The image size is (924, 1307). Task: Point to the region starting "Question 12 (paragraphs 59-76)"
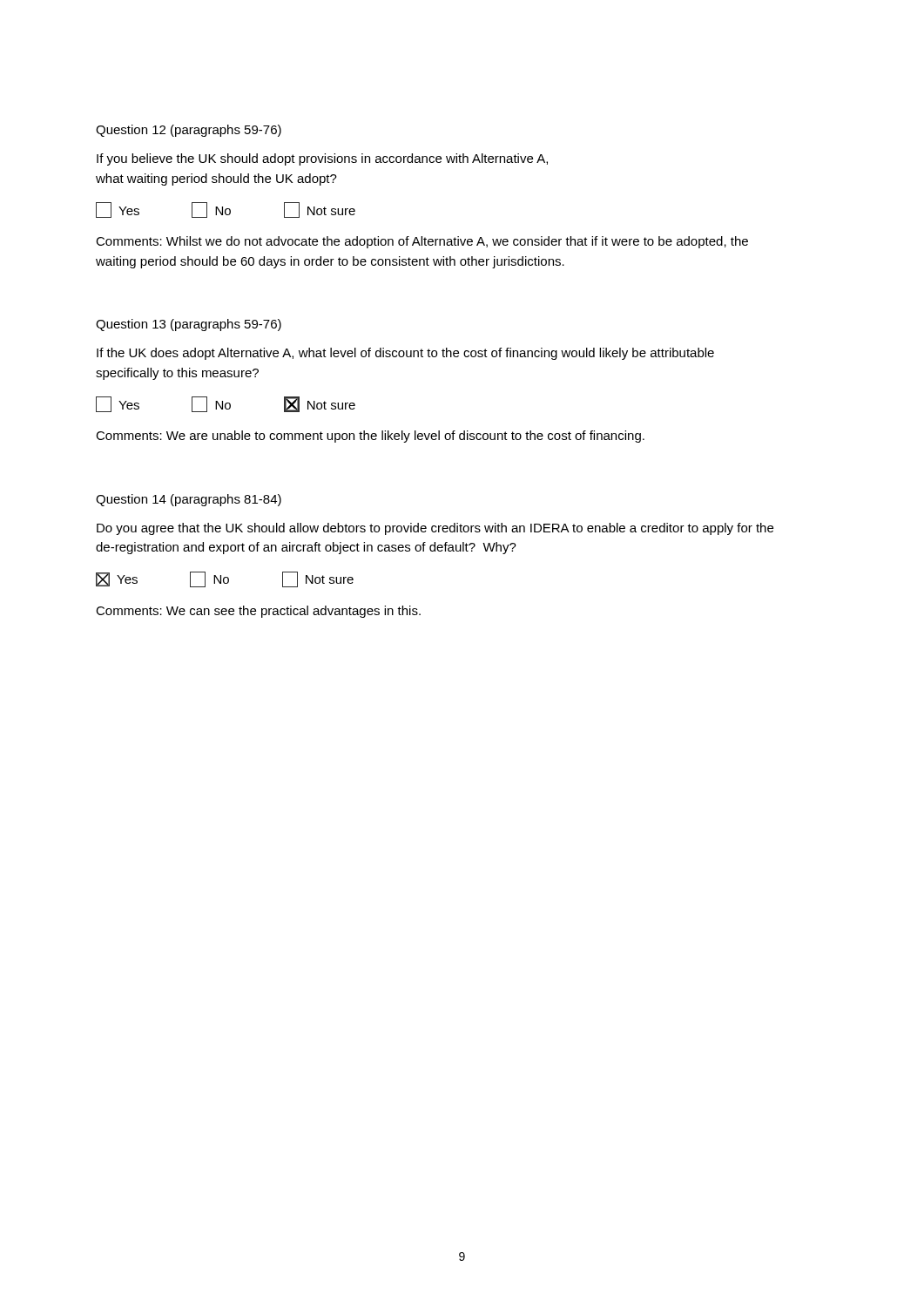tap(189, 129)
